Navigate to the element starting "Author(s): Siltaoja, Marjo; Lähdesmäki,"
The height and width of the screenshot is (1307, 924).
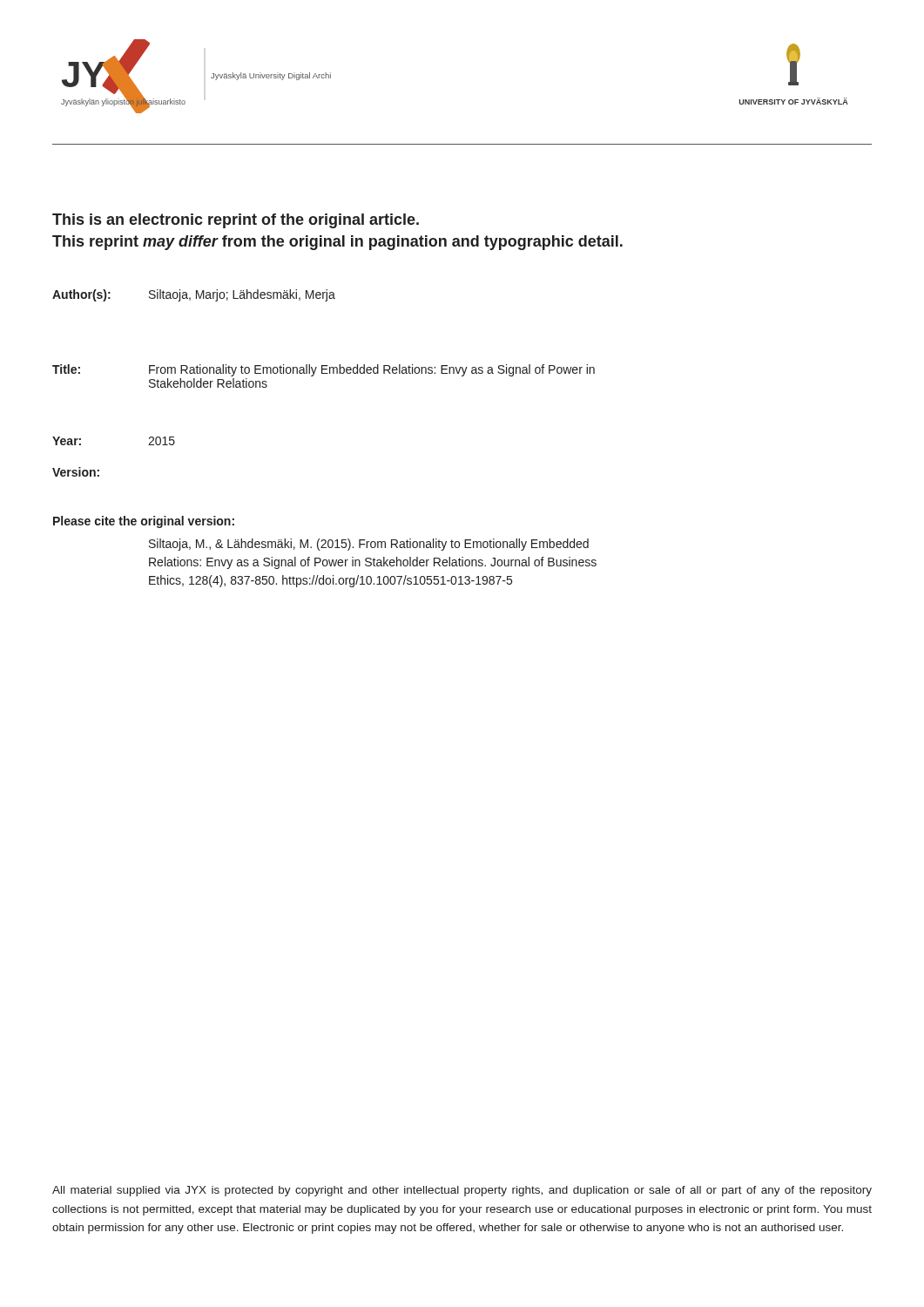click(x=462, y=384)
